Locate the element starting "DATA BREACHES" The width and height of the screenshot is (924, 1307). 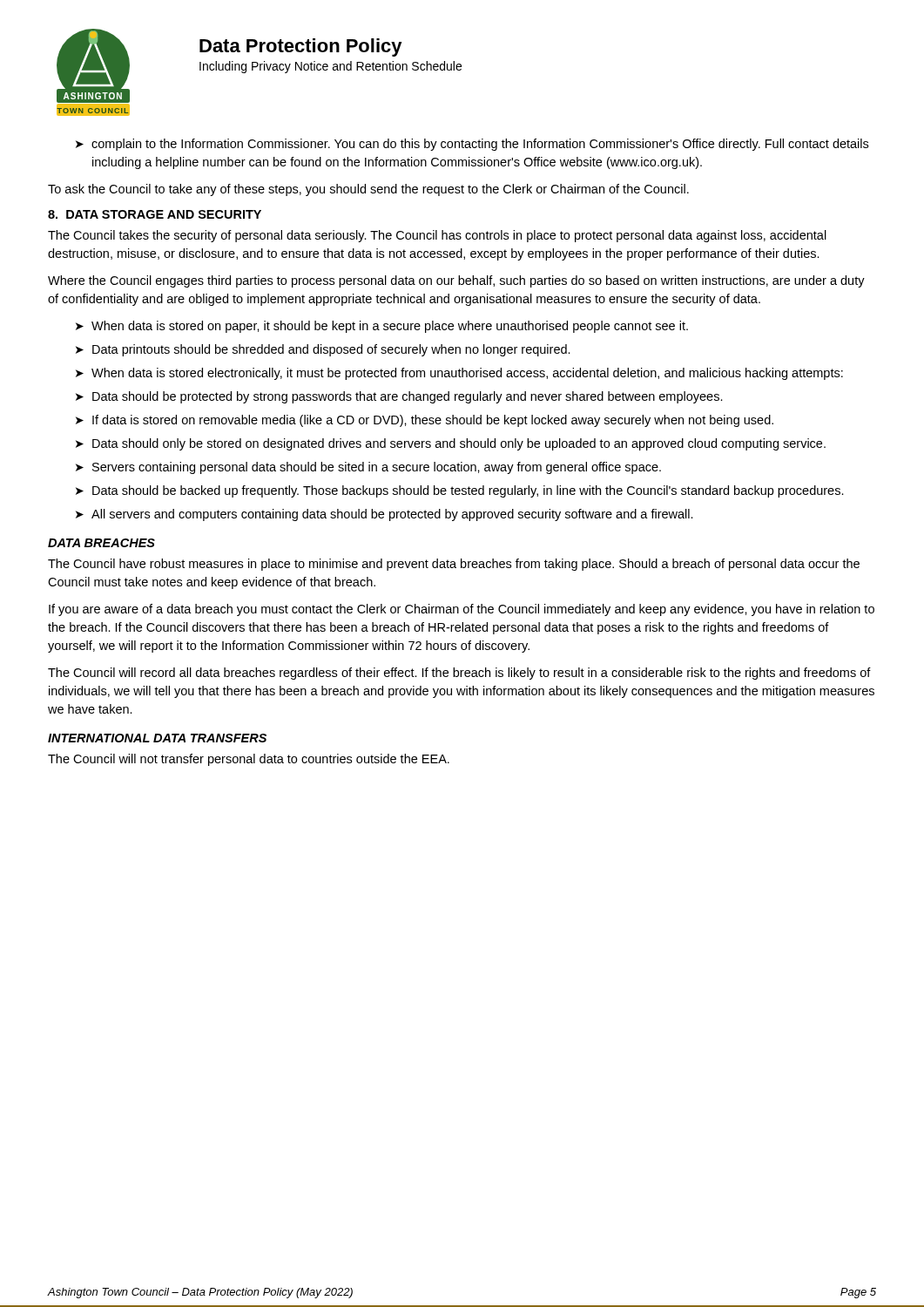tap(101, 543)
